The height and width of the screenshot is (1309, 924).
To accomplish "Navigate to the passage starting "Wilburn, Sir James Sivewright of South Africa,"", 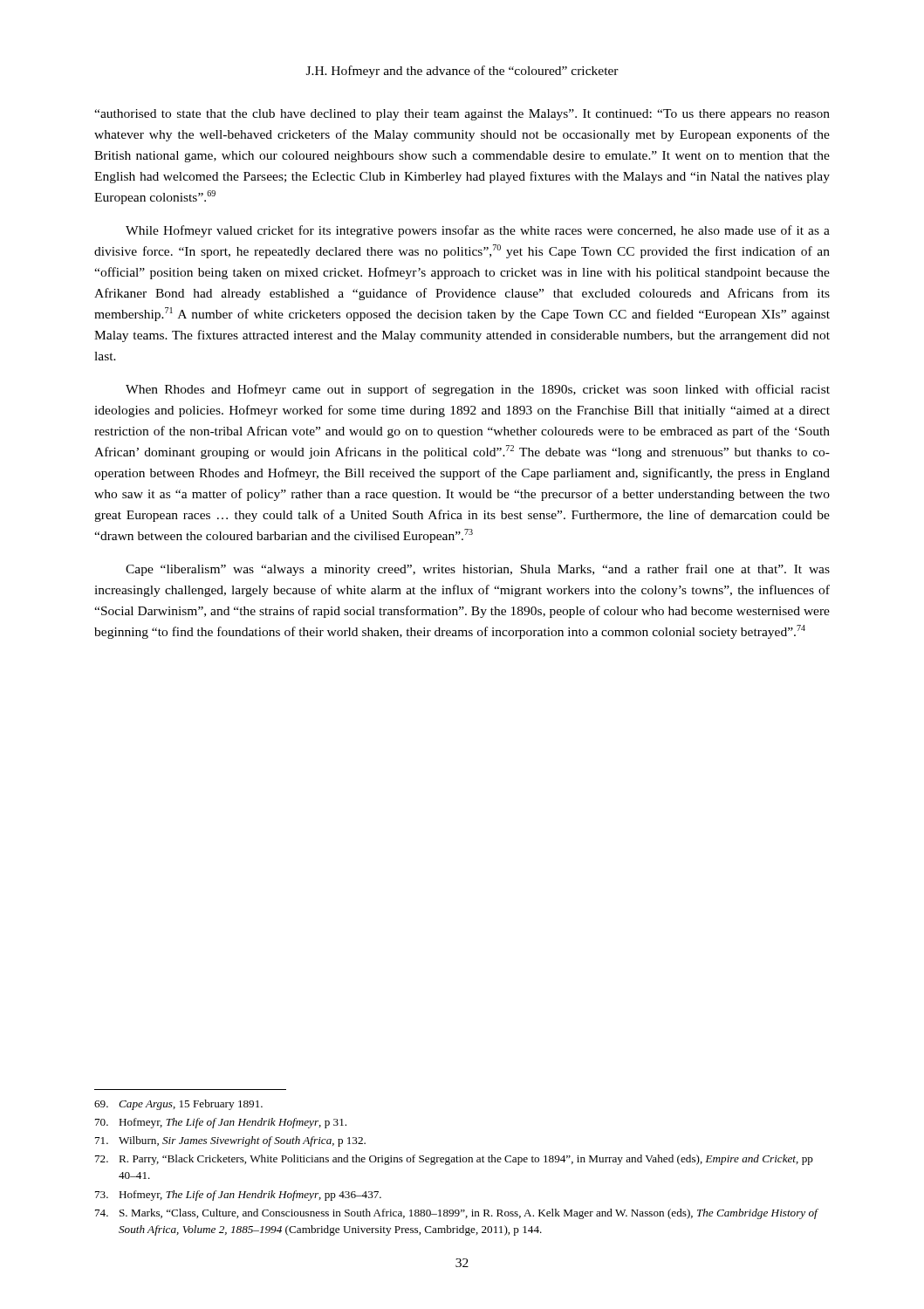I will point(230,1141).
